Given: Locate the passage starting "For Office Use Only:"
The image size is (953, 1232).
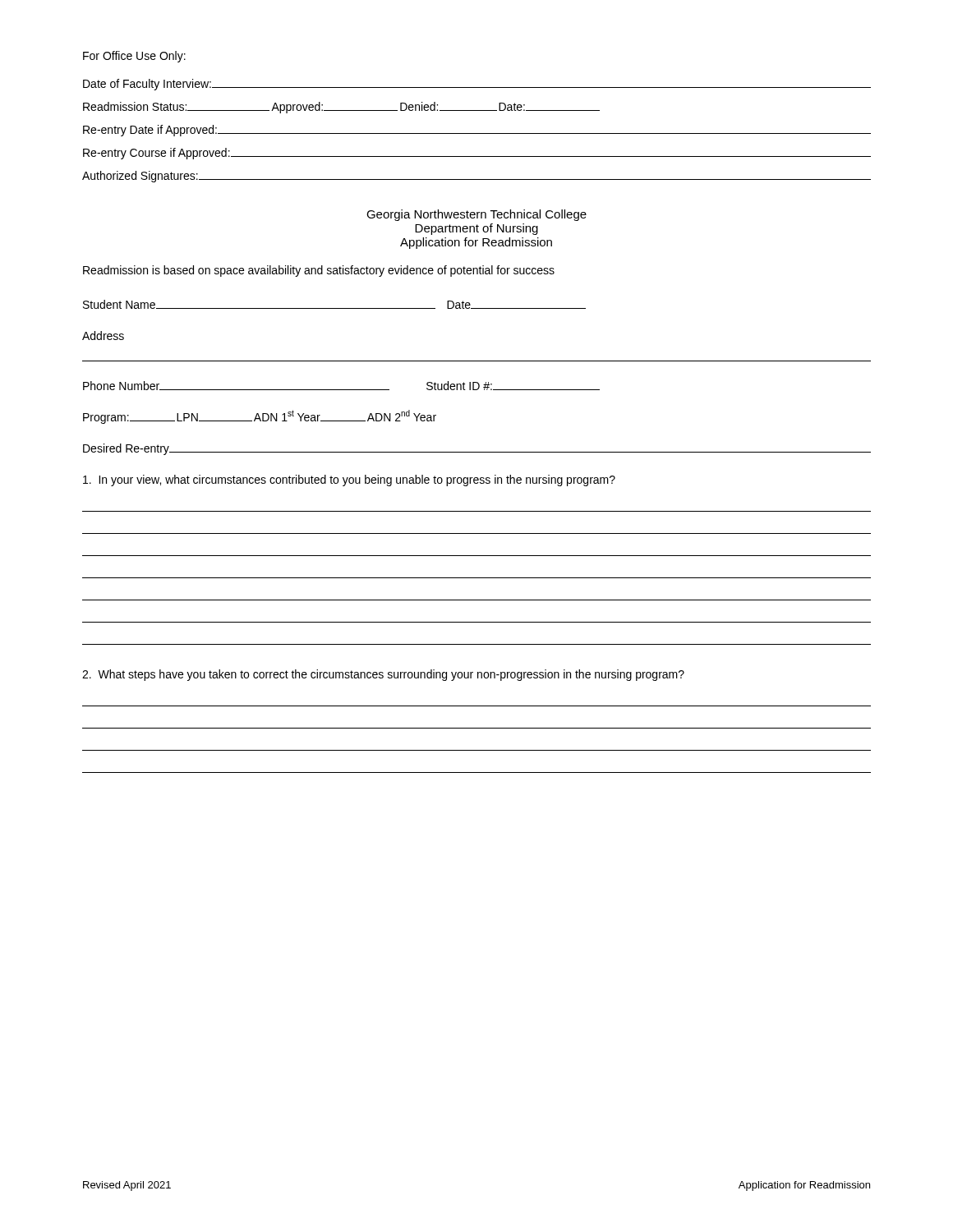Looking at the screenshot, I should 134,56.
